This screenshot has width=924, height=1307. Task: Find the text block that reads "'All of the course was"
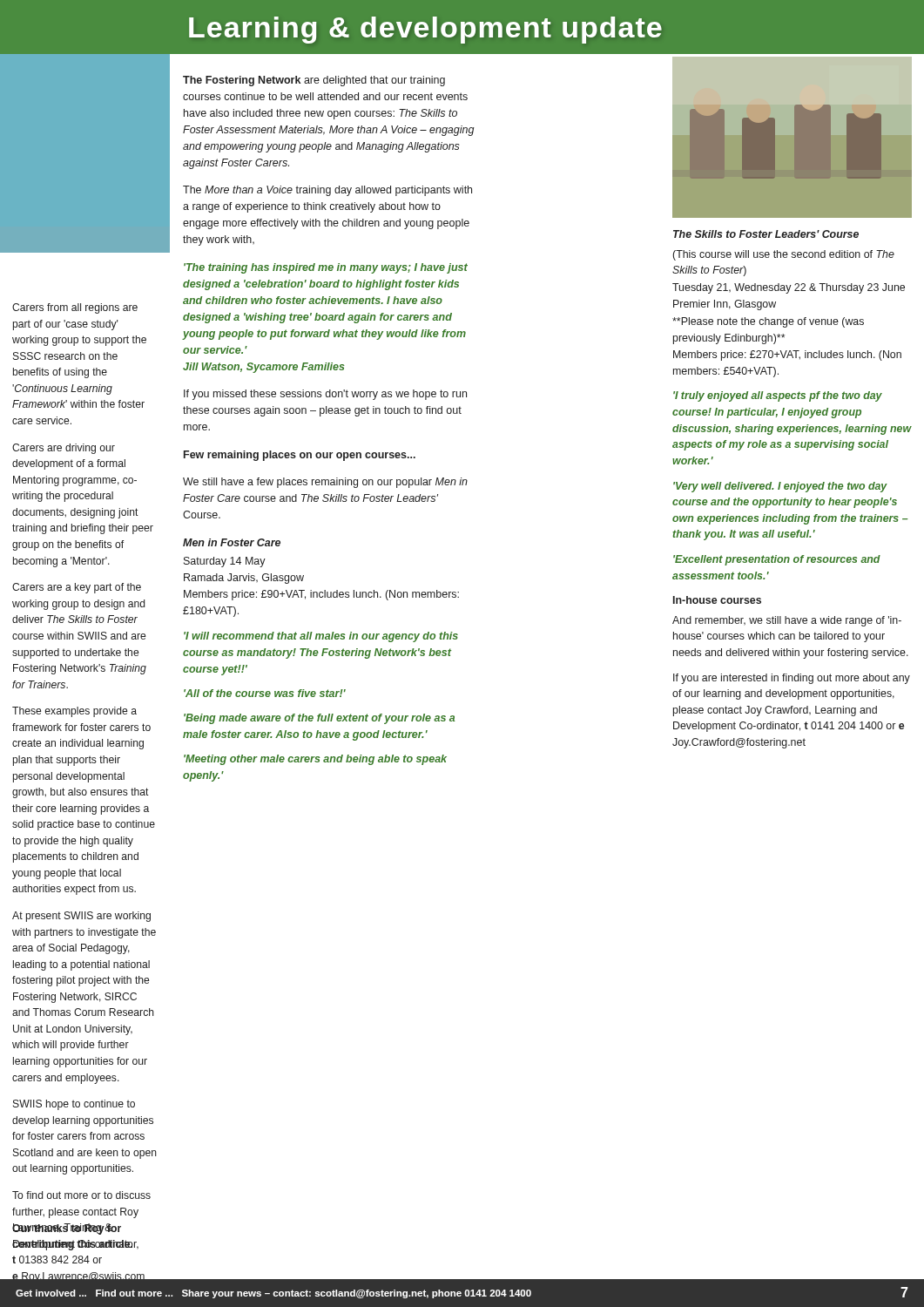coord(330,694)
